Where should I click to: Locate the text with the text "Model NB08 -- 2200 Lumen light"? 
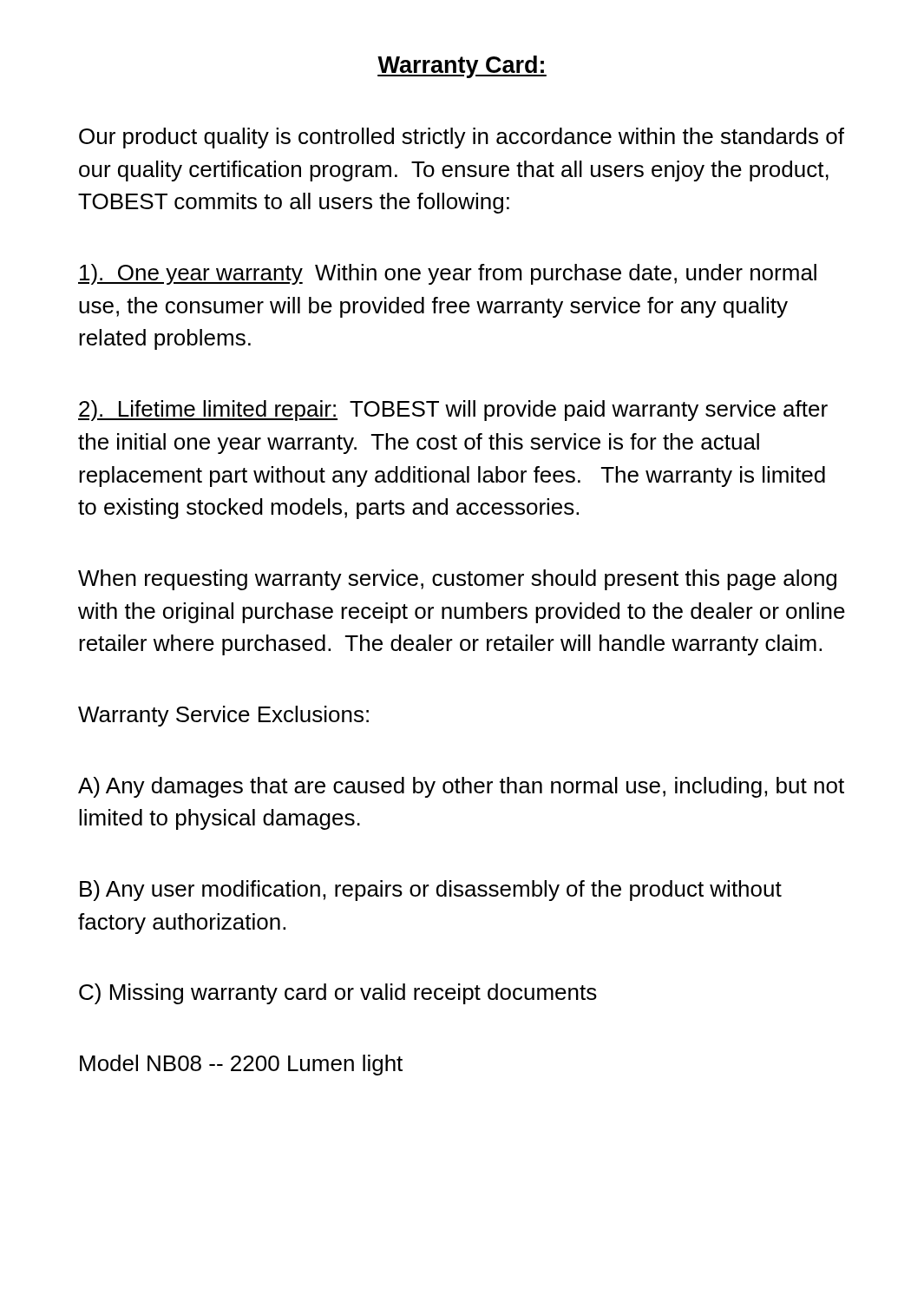pos(241,1065)
